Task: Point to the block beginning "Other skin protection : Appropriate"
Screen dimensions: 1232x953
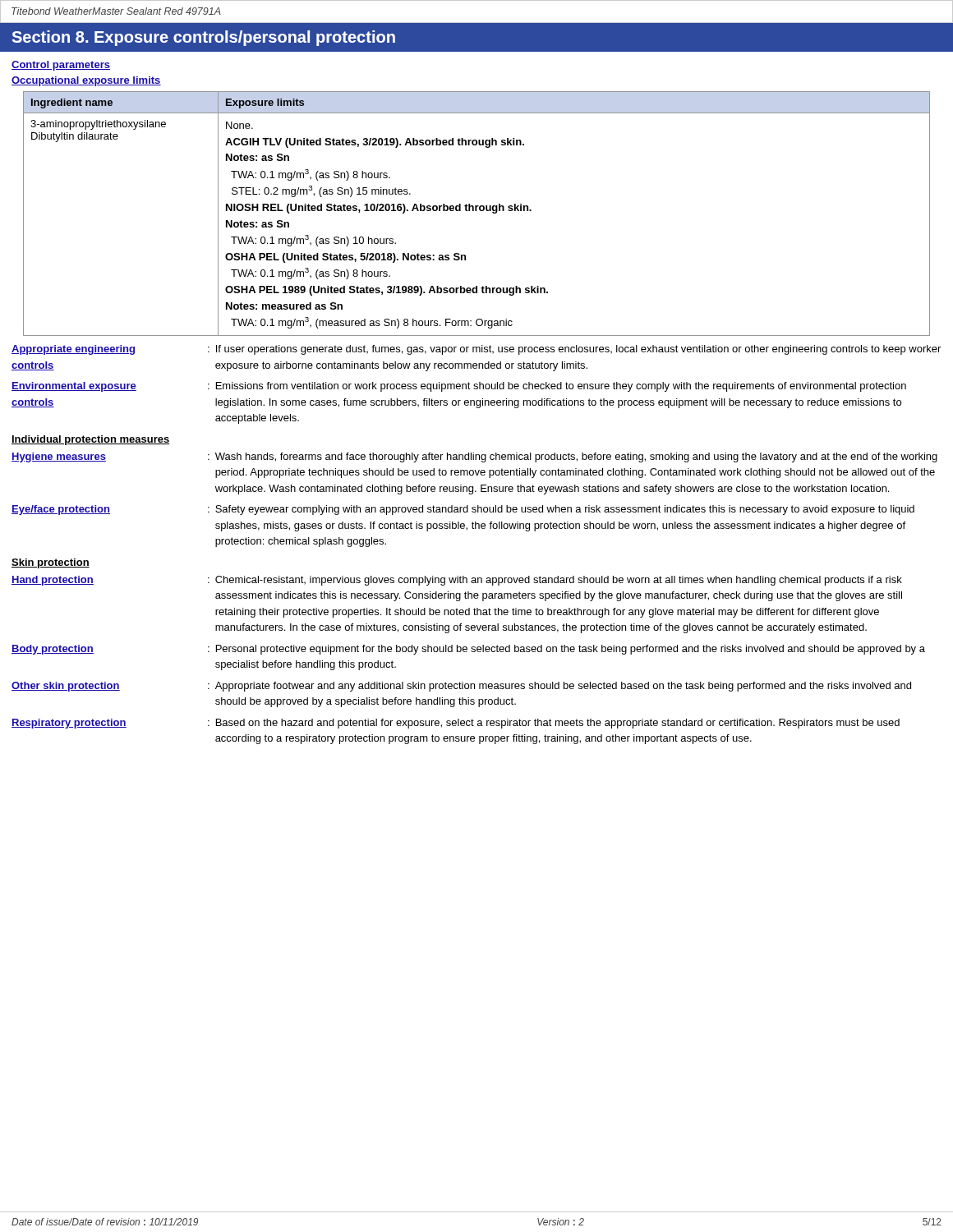Action: pyautogui.click(x=476, y=693)
